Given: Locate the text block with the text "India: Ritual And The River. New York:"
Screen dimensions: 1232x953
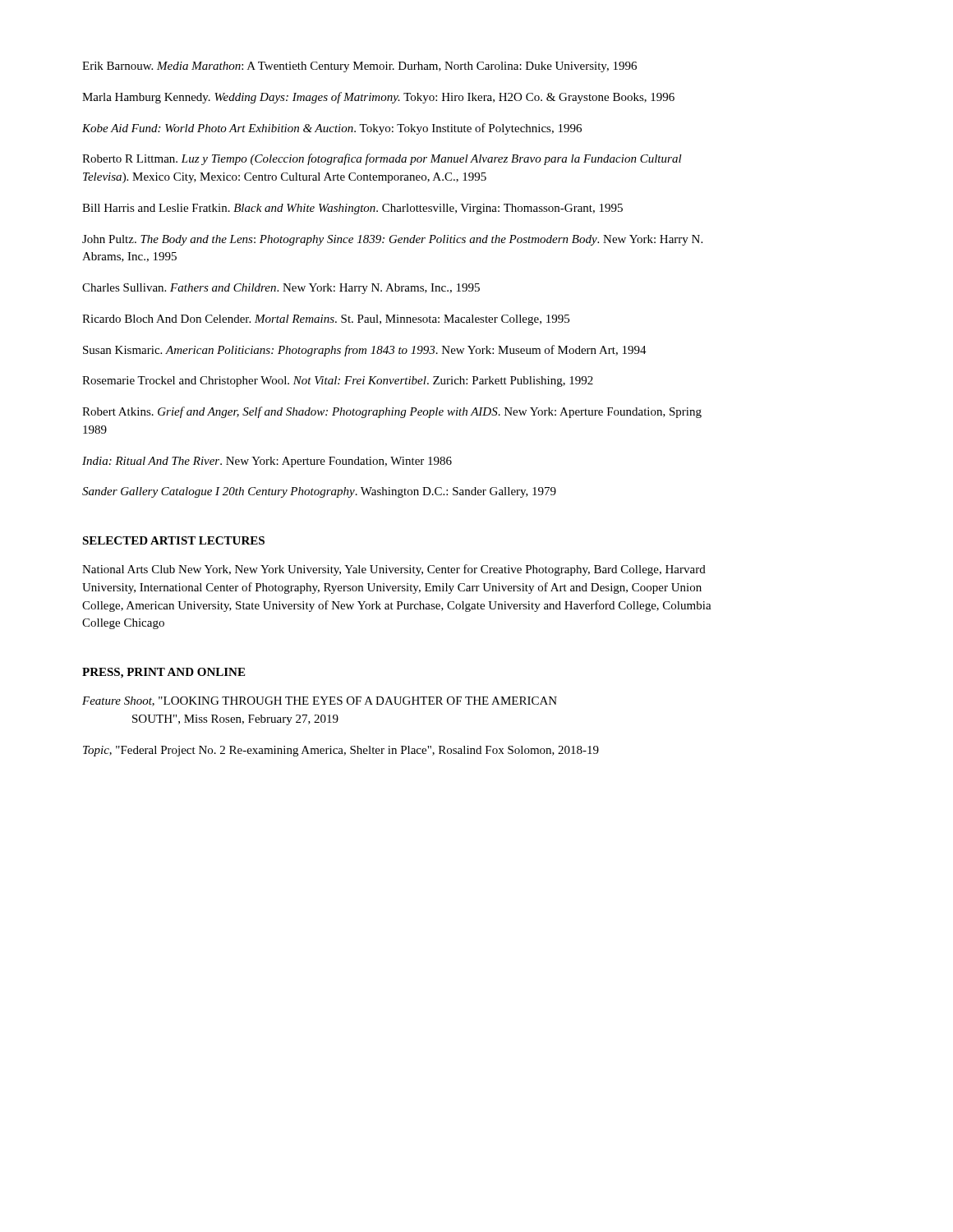Looking at the screenshot, I should (267, 460).
